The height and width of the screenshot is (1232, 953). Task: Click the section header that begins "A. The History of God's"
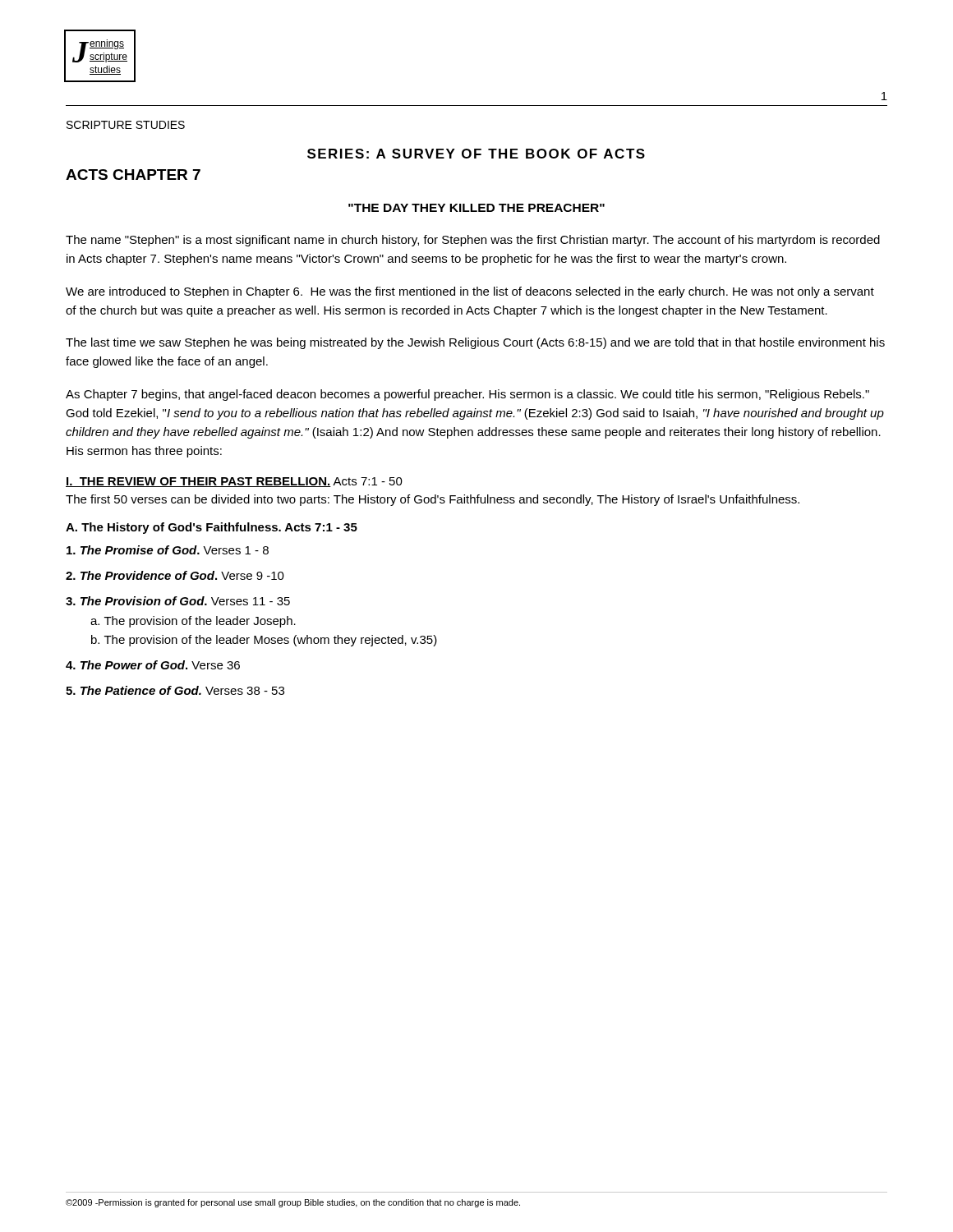click(211, 527)
